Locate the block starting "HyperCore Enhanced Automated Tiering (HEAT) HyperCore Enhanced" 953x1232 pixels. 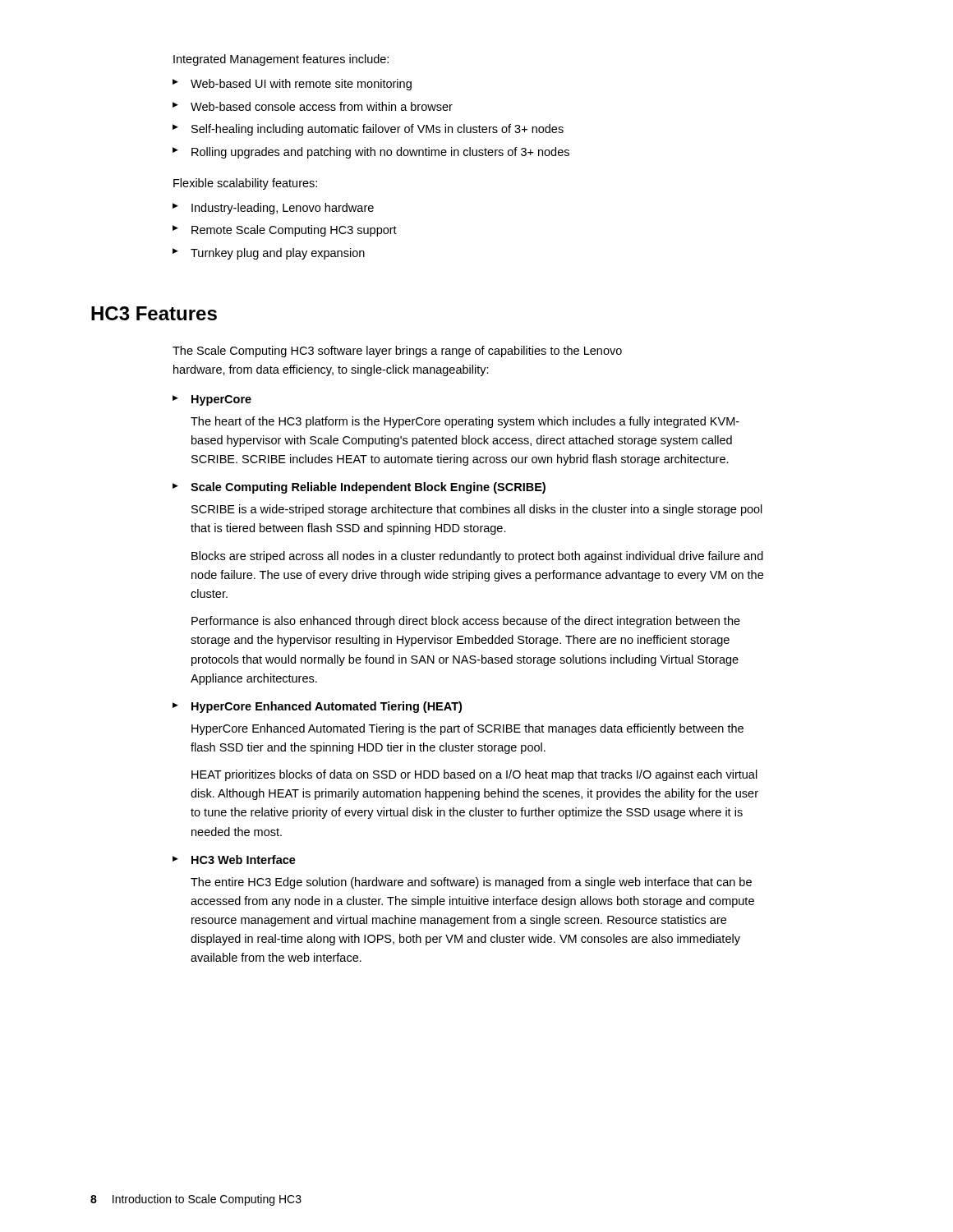point(468,770)
